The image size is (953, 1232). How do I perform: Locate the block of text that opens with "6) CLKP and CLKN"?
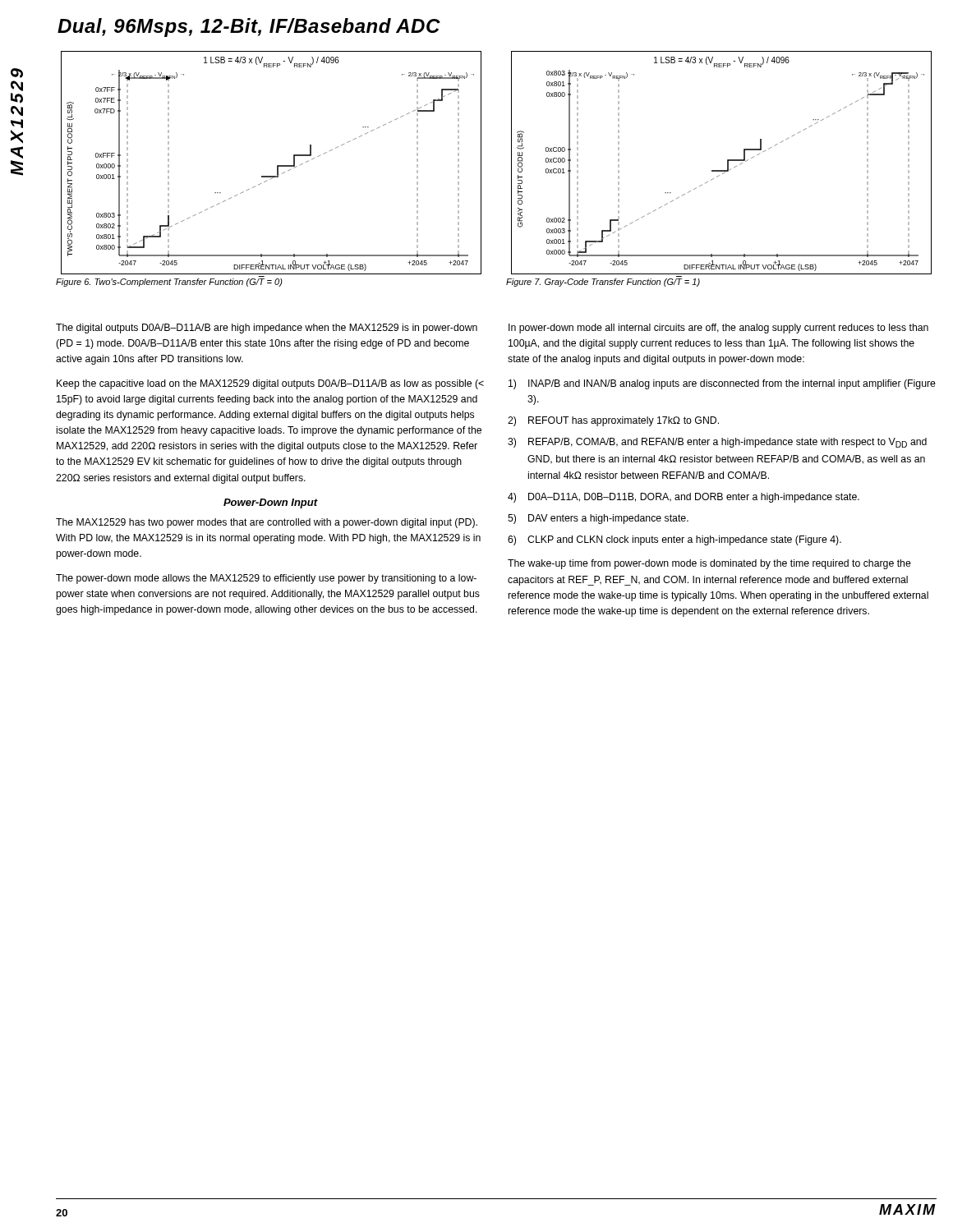[675, 540]
